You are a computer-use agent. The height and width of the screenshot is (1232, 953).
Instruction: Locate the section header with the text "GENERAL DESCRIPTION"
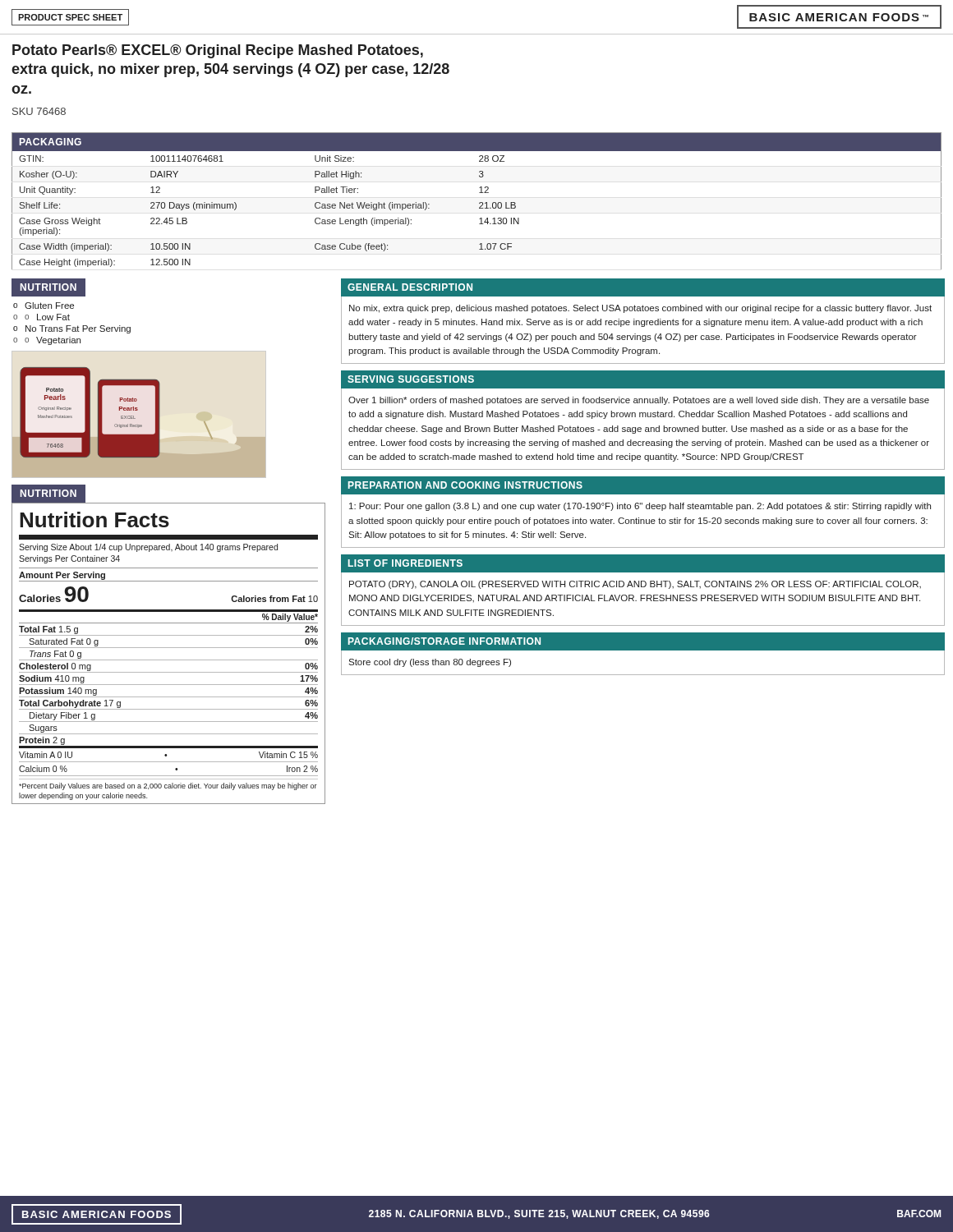coord(643,288)
